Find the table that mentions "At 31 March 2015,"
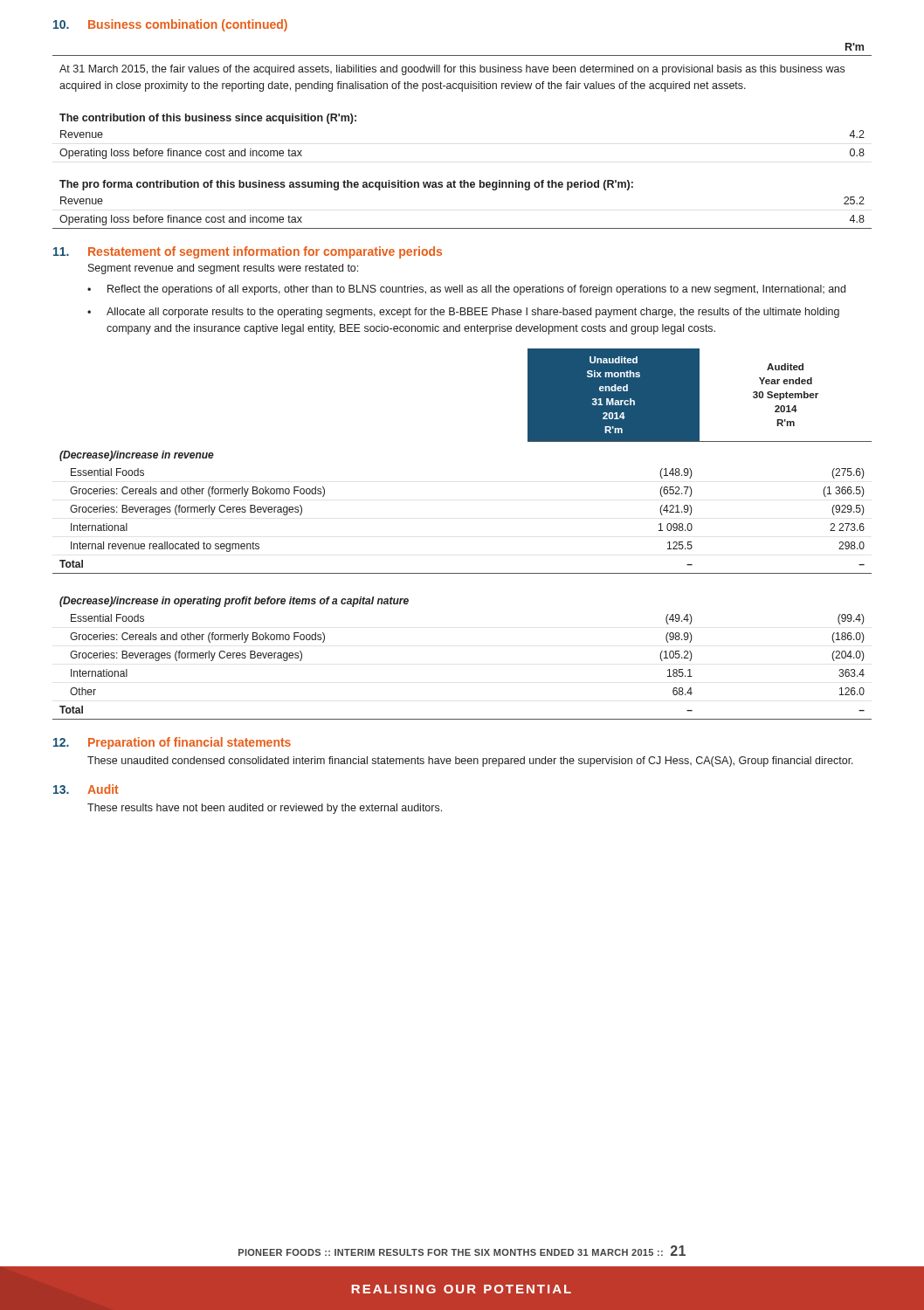The height and width of the screenshot is (1310, 924). click(x=462, y=133)
